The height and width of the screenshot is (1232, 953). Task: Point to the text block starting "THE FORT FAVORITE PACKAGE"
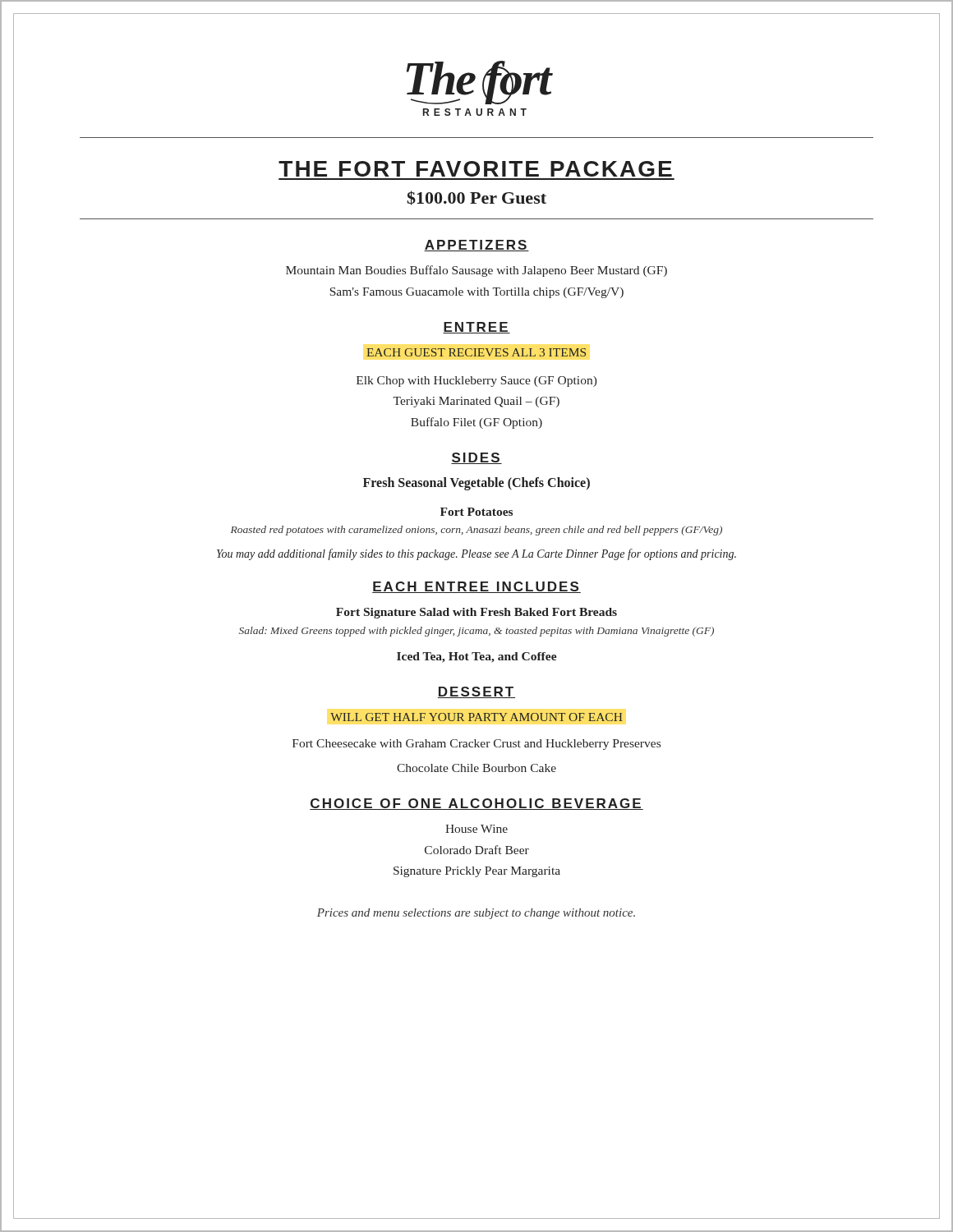(476, 169)
